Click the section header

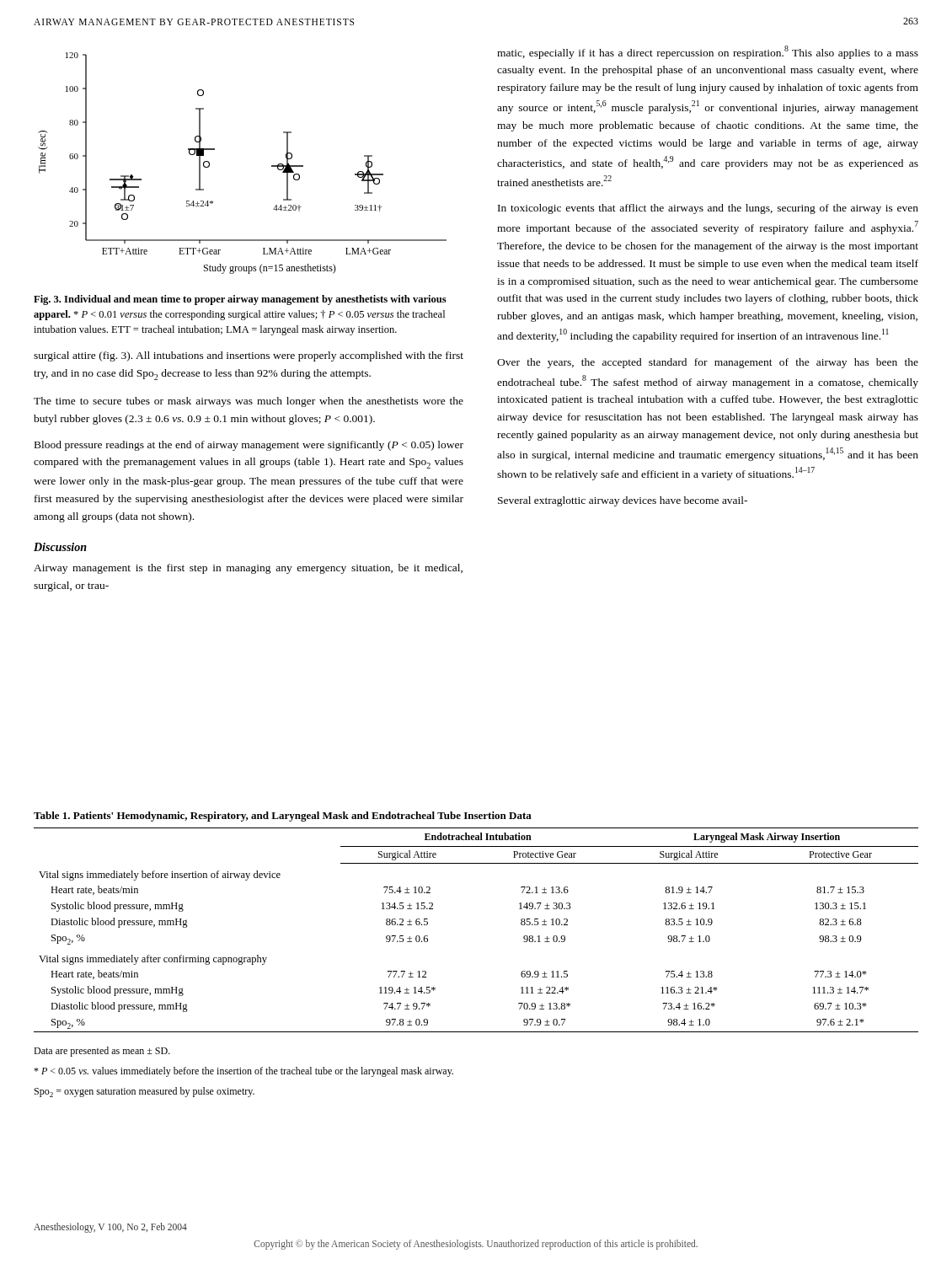[x=60, y=547]
